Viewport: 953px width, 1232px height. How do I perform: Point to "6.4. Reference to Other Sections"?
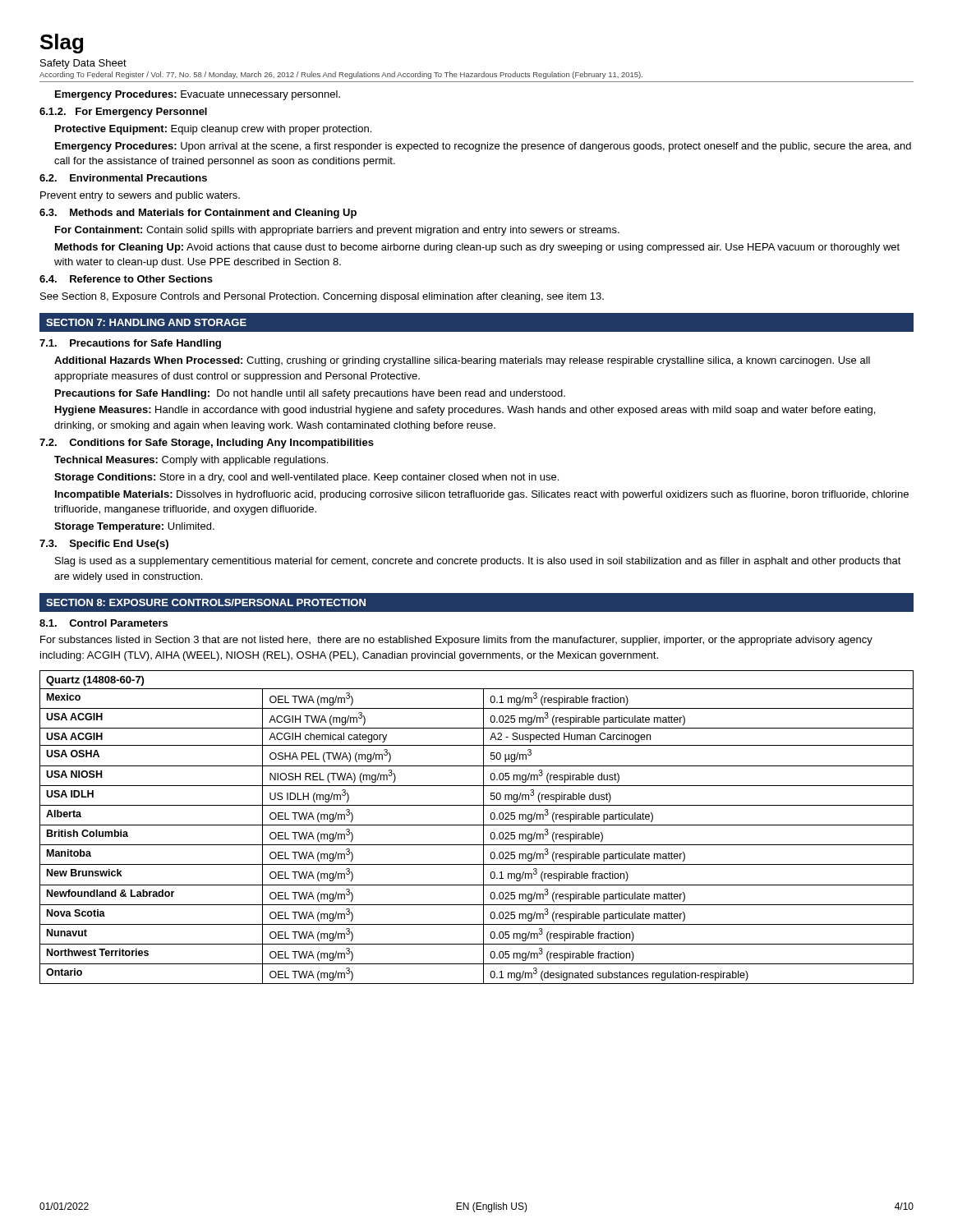126,279
